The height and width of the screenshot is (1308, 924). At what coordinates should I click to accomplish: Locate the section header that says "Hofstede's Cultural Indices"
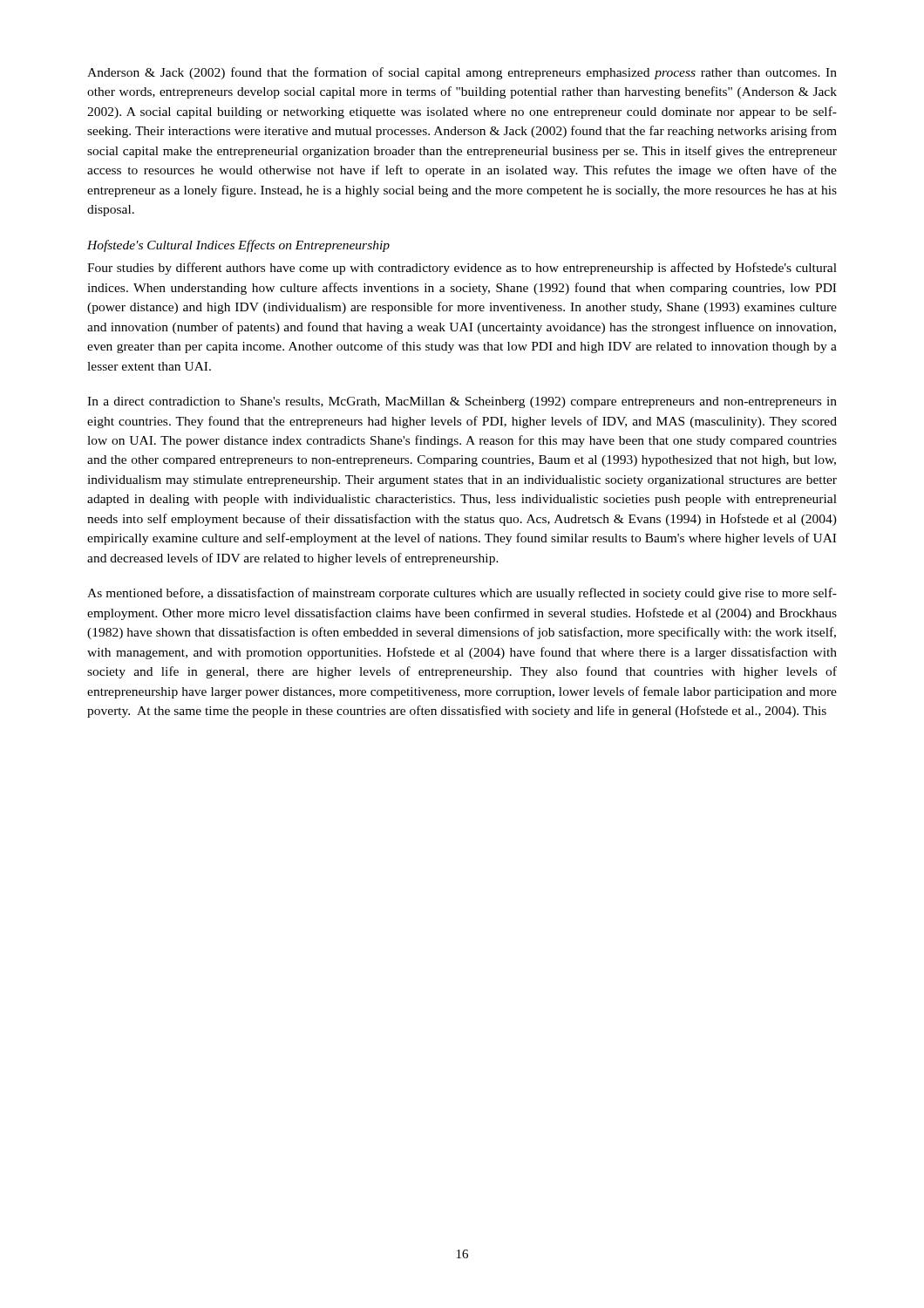(x=238, y=244)
